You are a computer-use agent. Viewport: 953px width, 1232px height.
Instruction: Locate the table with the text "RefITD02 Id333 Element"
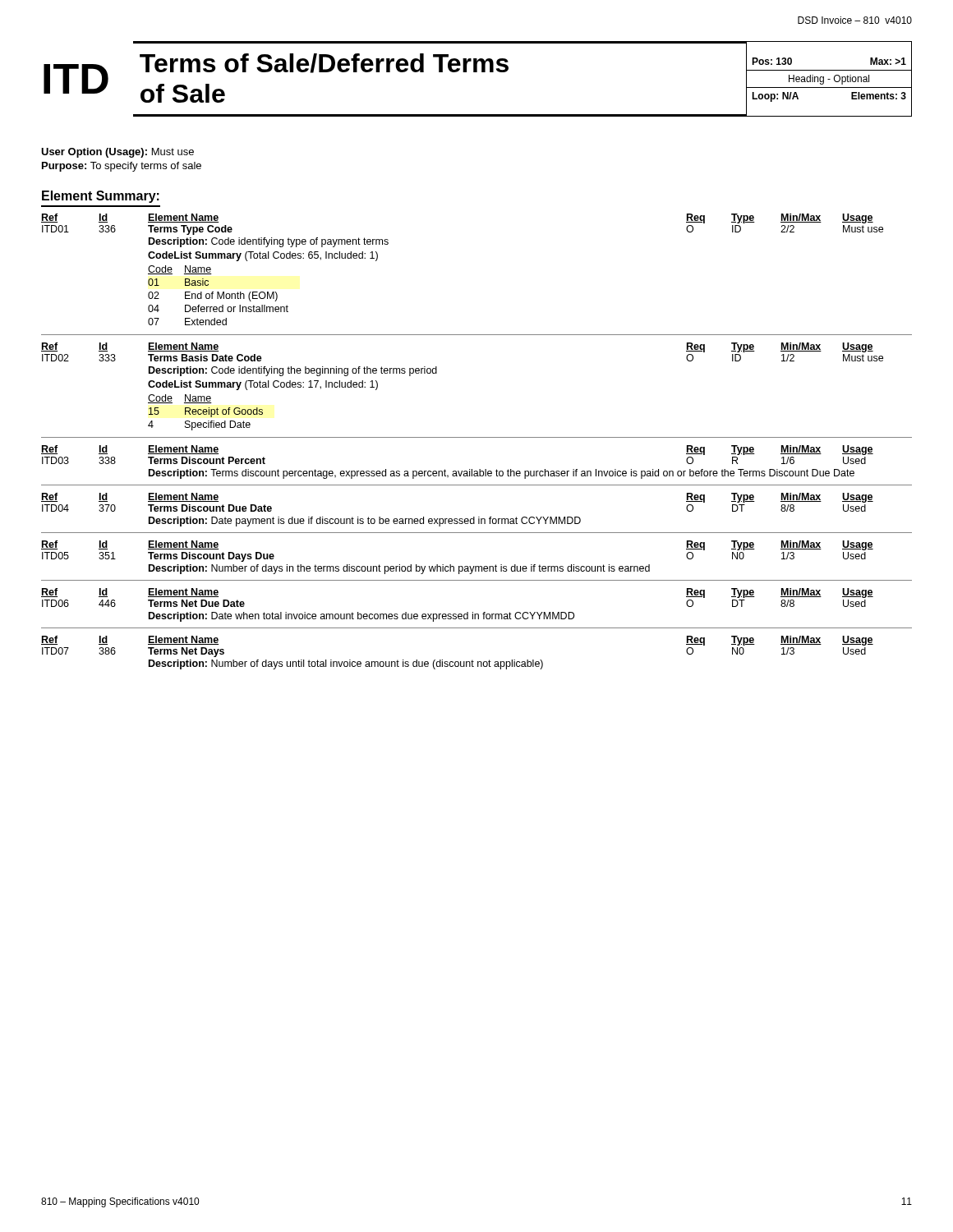tap(476, 352)
